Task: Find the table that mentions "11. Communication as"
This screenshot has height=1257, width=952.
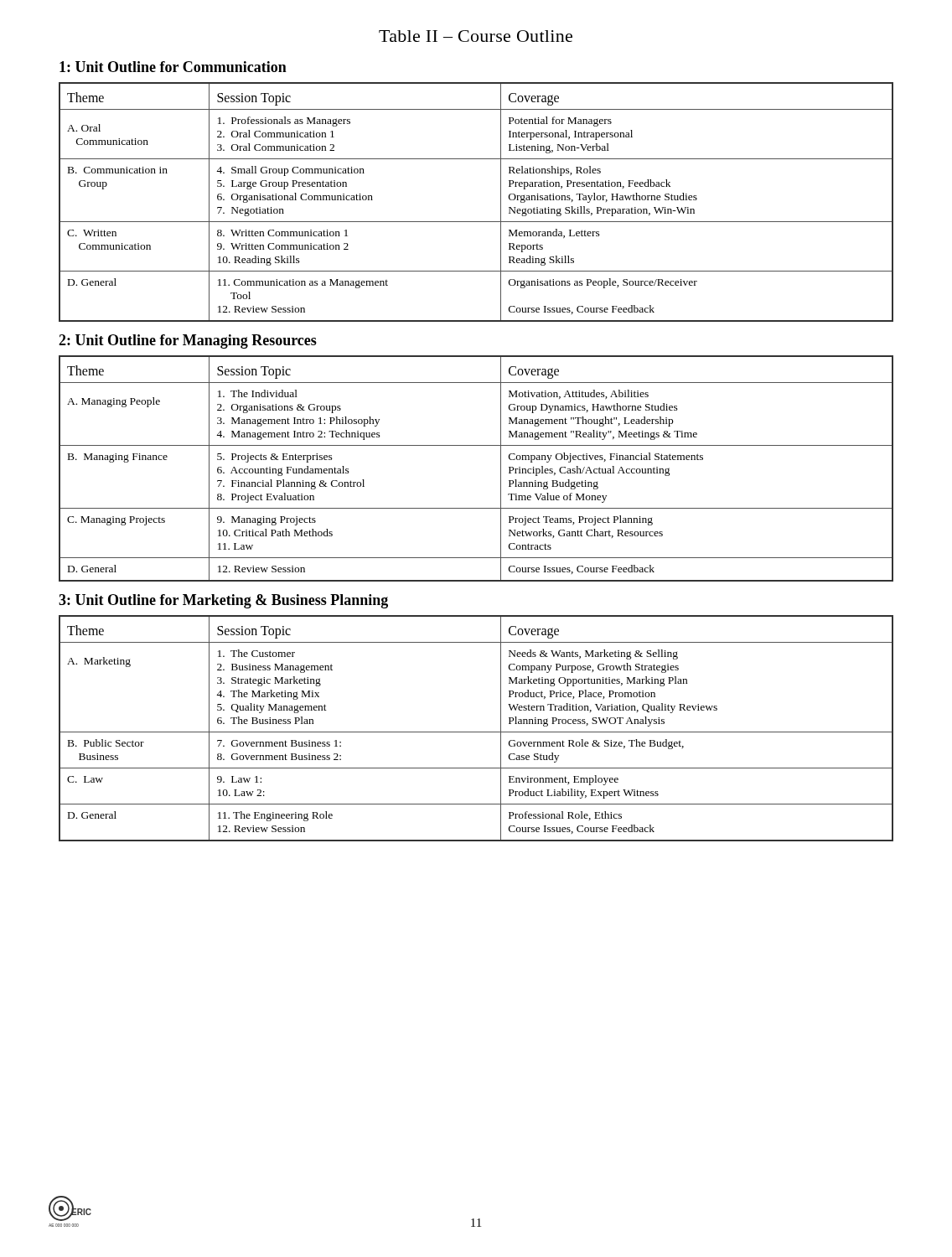Action: tap(476, 202)
